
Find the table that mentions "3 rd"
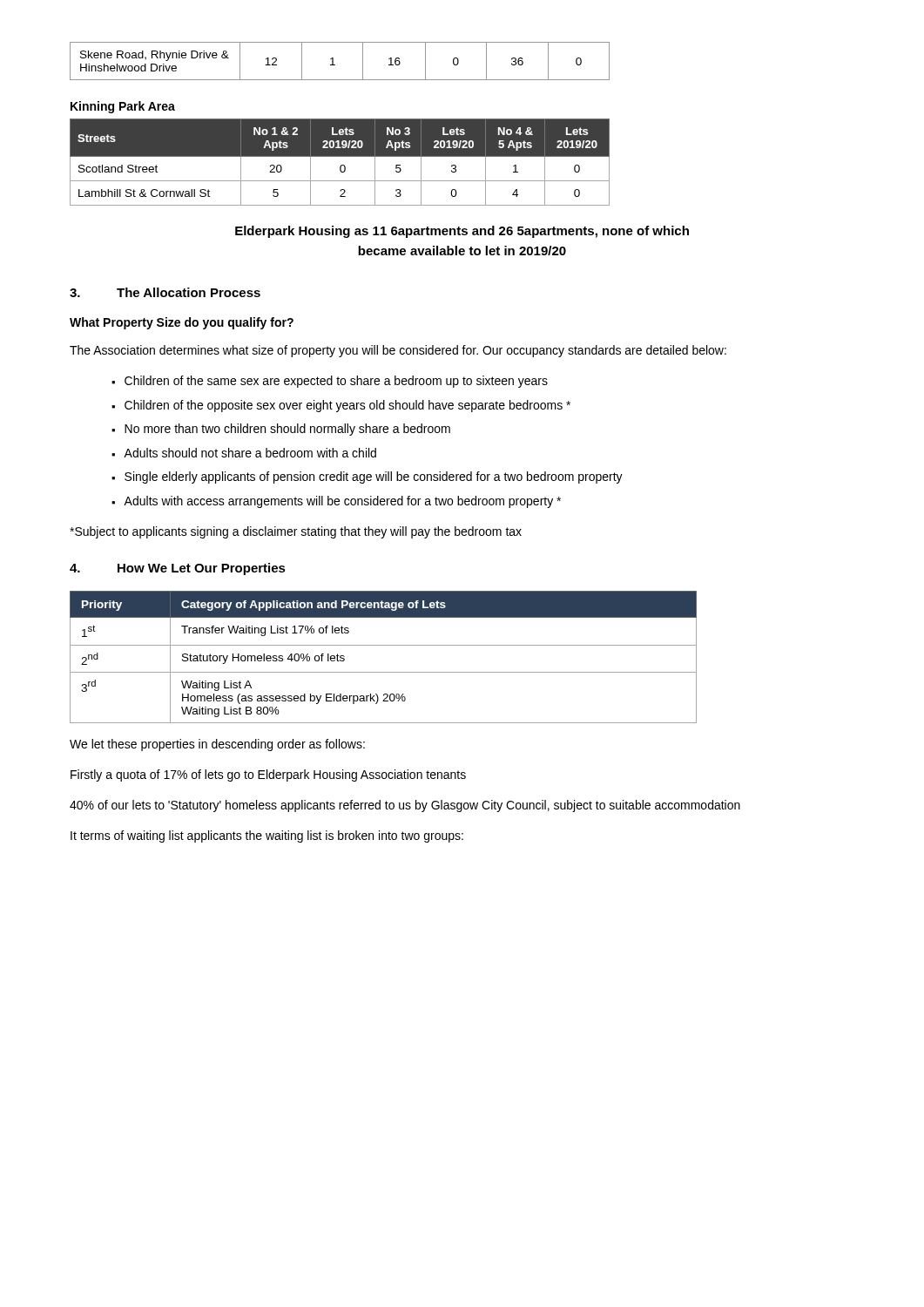pyautogui.click(x=462, y=657)
